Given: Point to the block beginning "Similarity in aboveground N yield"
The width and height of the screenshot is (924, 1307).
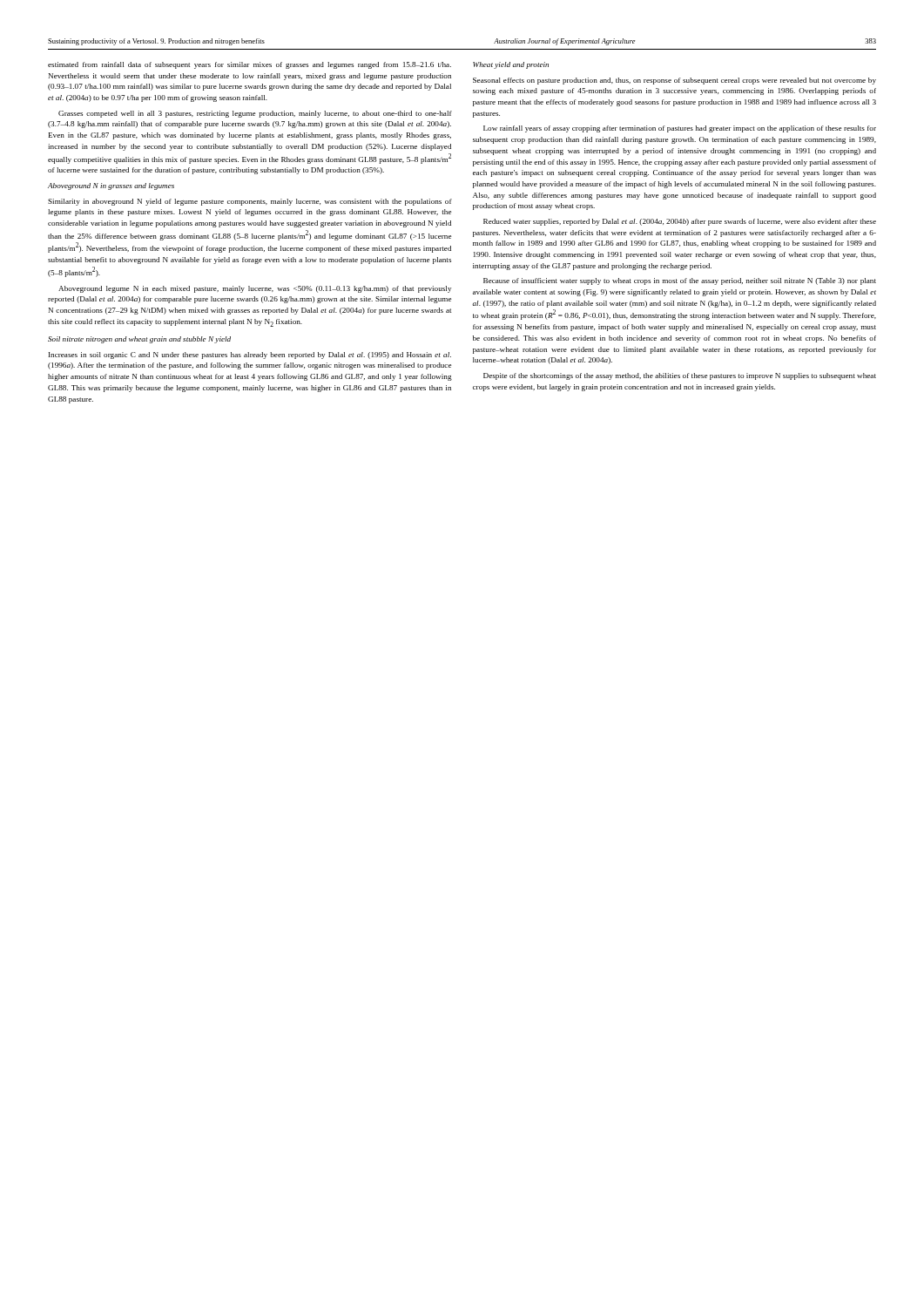Looking at the screenshot, I should (x=250, y=237).
